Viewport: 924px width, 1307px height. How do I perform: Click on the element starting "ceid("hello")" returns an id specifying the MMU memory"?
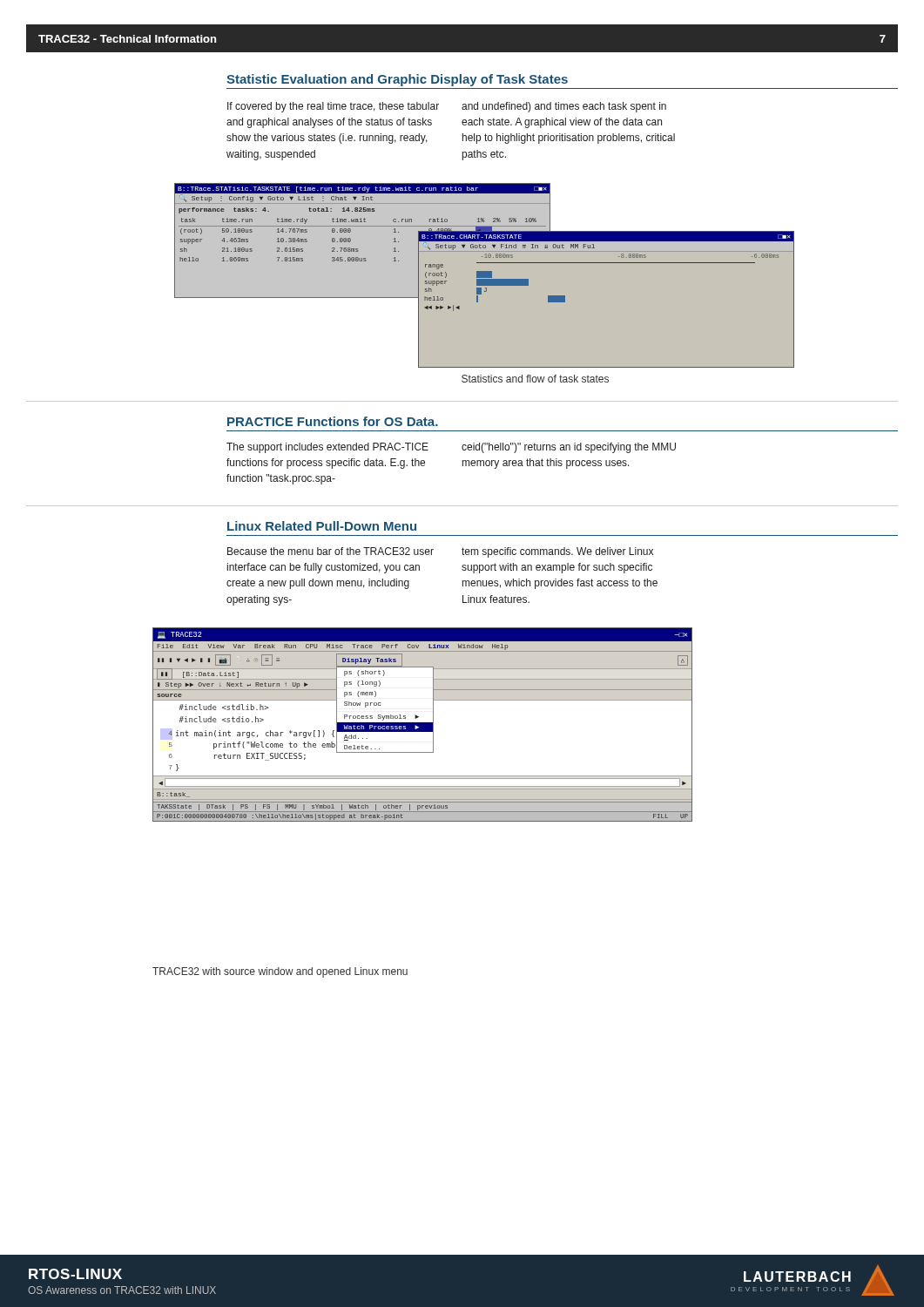tap(569, 455)
